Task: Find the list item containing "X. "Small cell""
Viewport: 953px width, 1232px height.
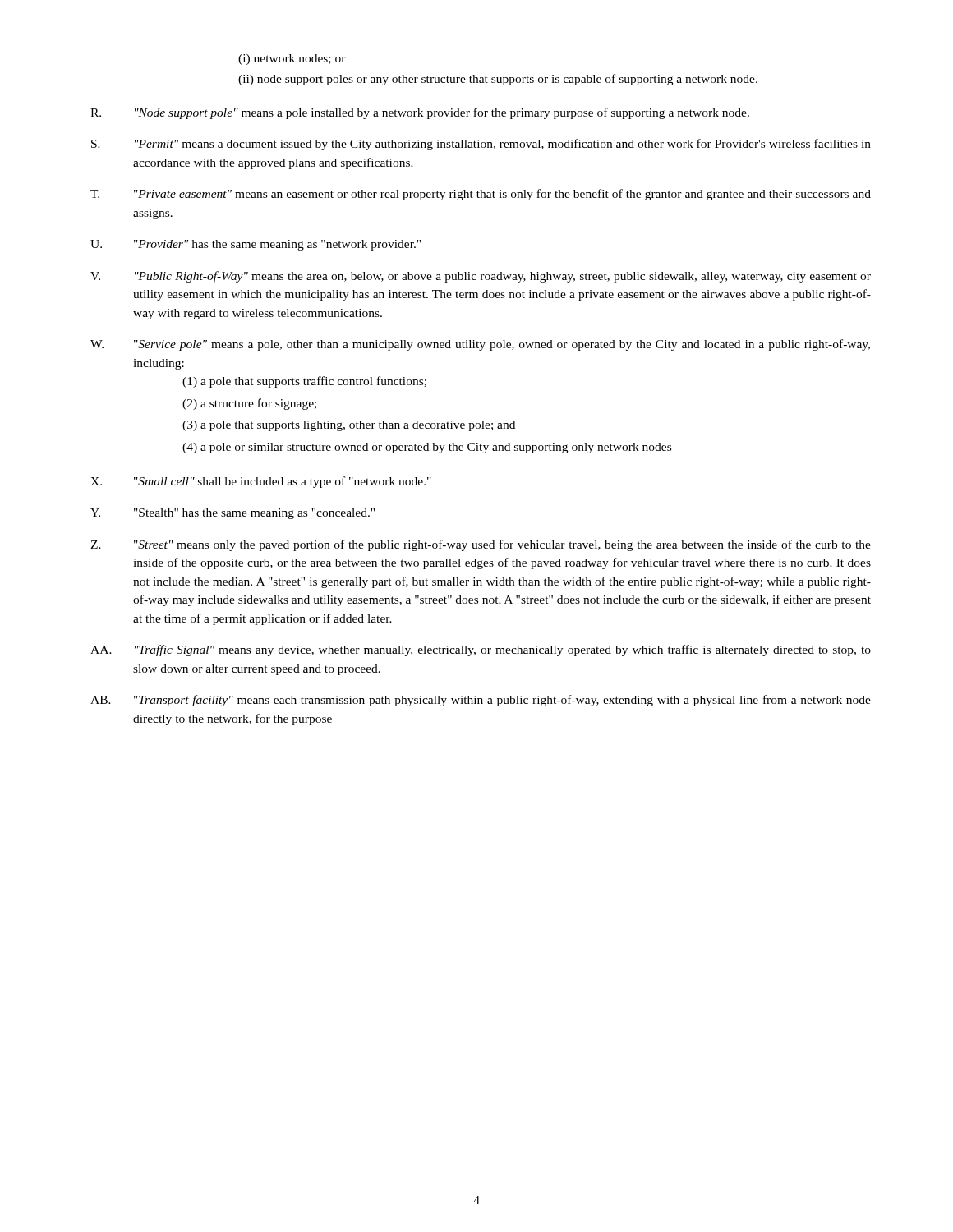Action: [x=261, y=482]
